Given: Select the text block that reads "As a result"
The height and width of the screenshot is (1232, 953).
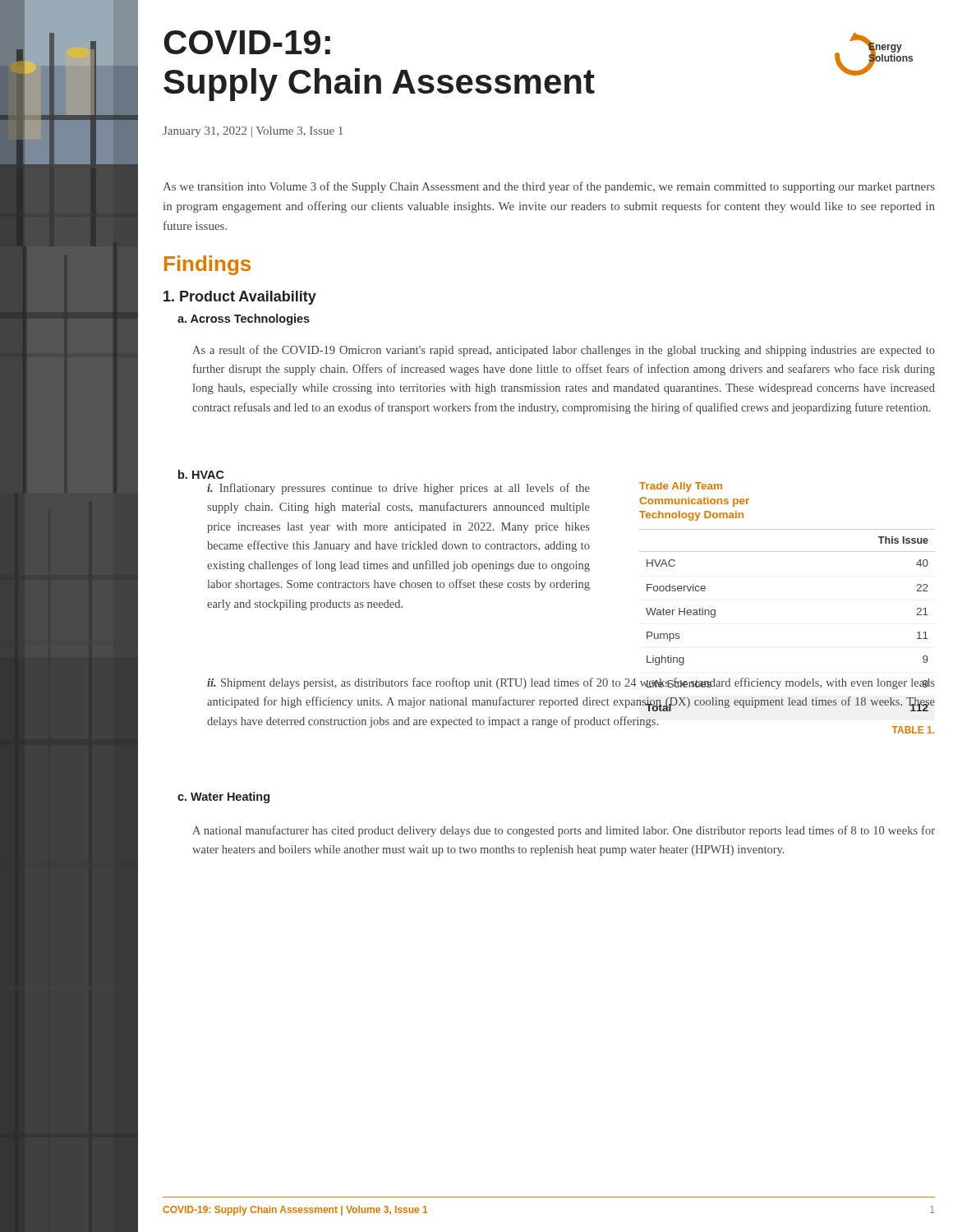Looking at the screenshot, I should (564, 379).
